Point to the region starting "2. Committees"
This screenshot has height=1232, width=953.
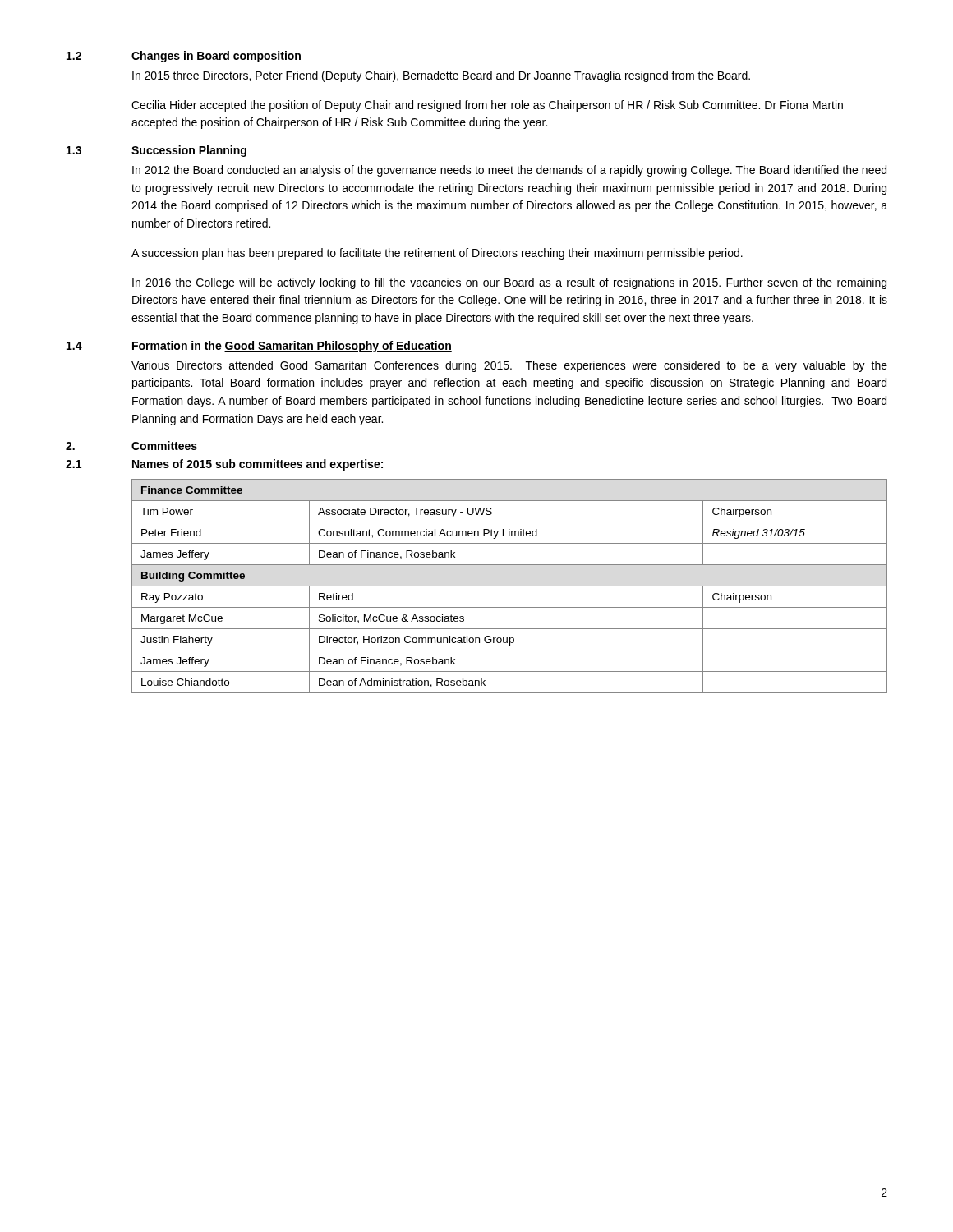click(x=132, y=446)
